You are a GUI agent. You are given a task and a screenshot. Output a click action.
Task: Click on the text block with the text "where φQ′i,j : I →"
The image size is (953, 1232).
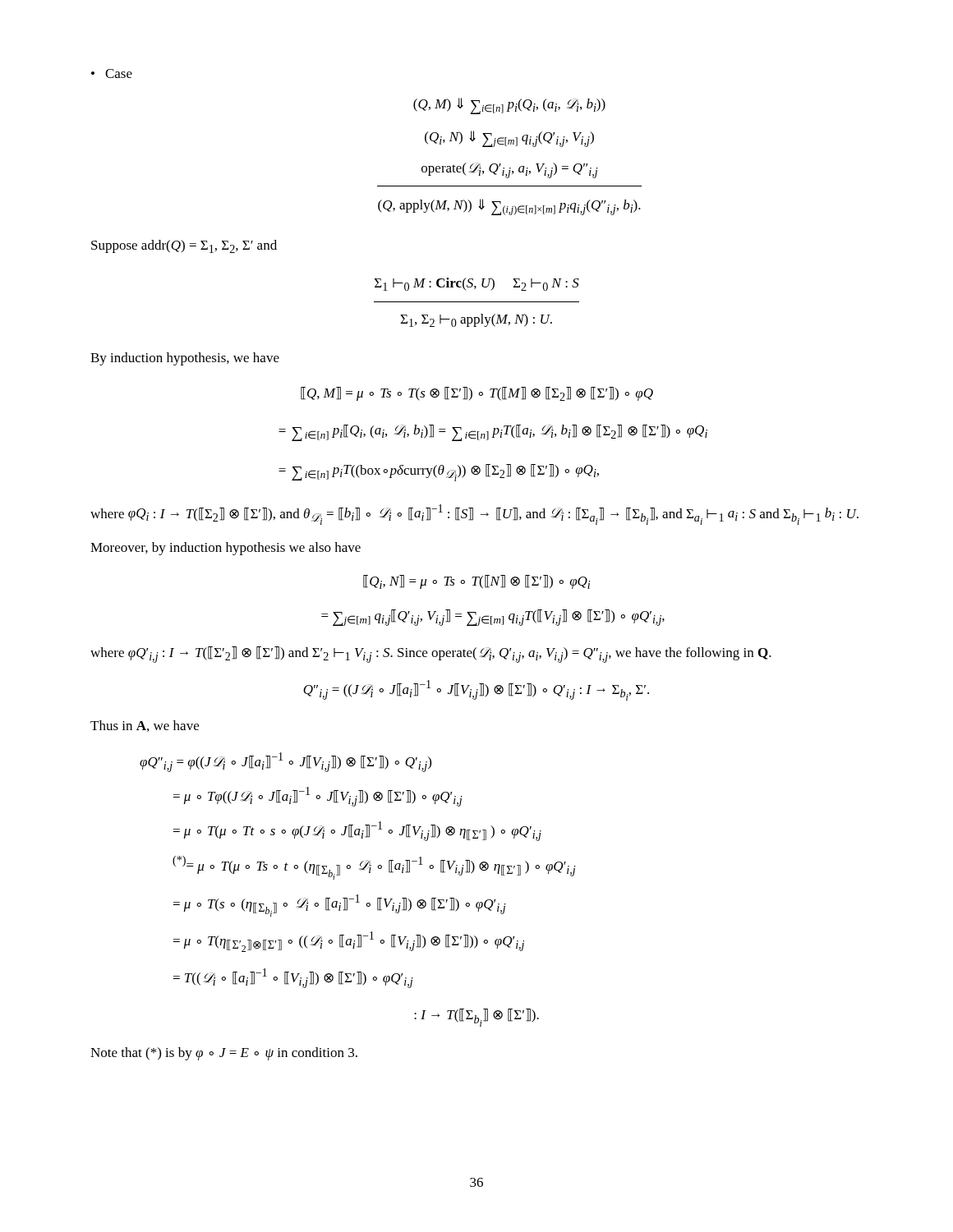[431, 654]
